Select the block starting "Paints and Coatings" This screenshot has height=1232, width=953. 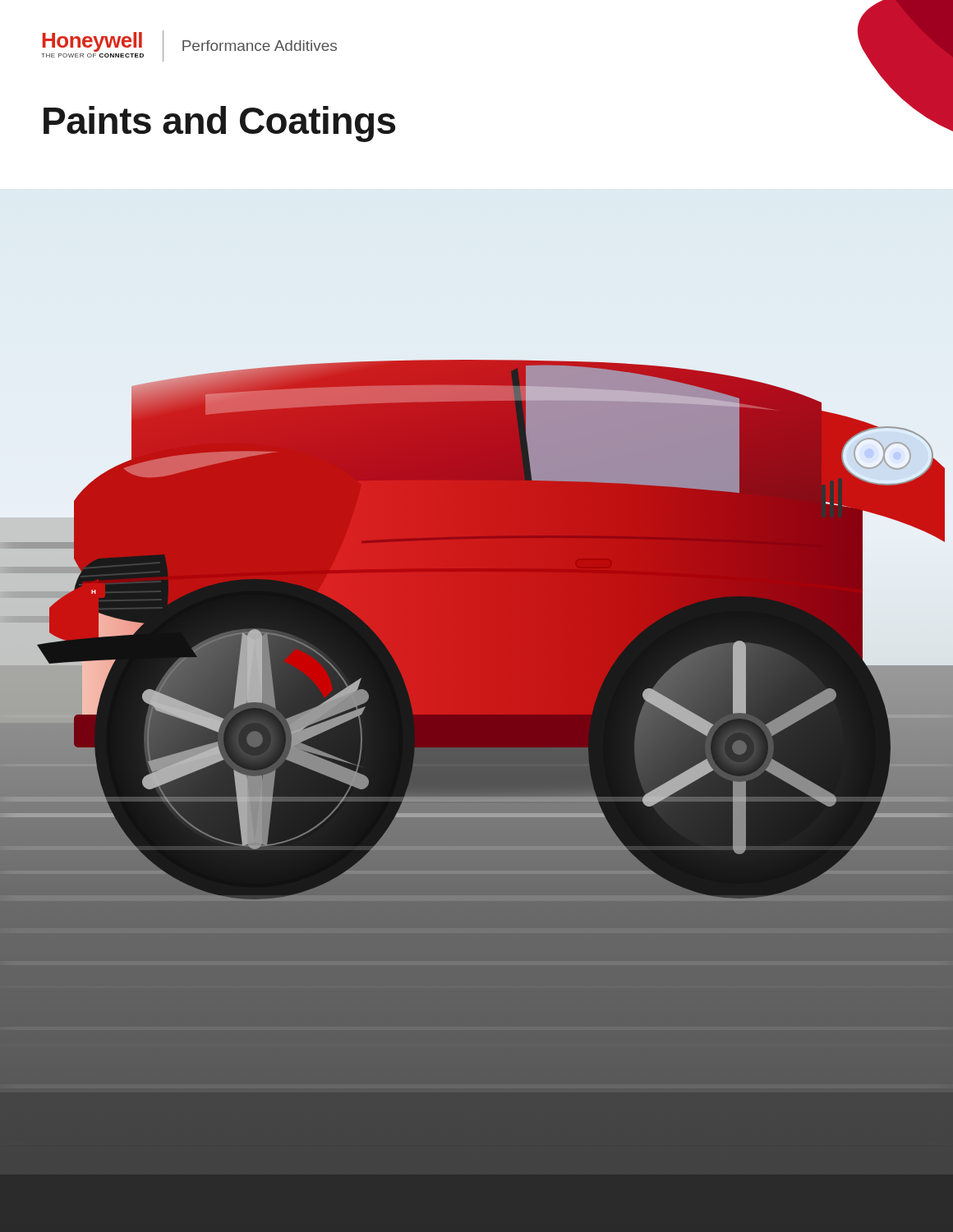click(219, 121)
